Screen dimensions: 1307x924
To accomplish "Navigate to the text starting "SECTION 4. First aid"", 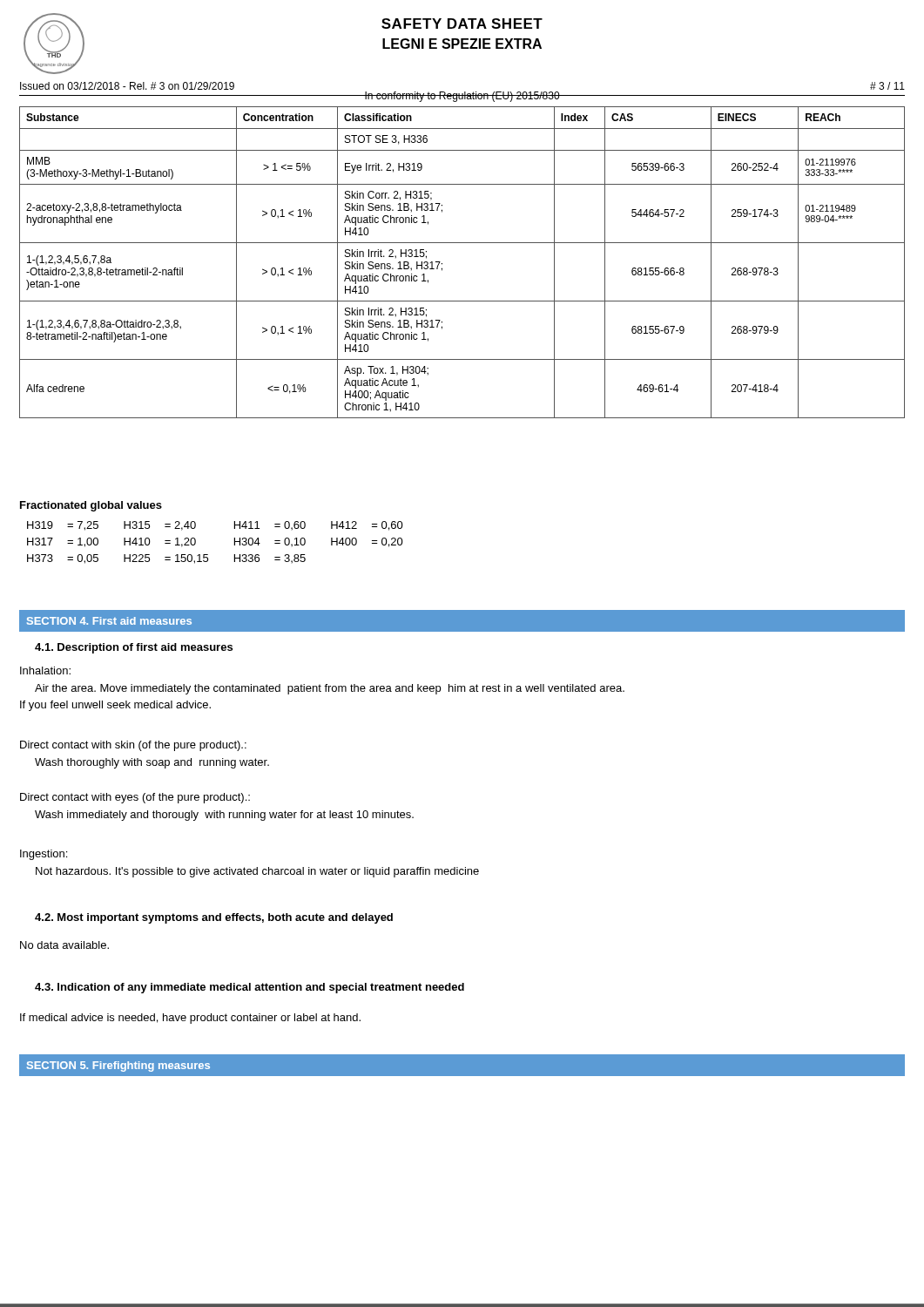I will (109, 621).
